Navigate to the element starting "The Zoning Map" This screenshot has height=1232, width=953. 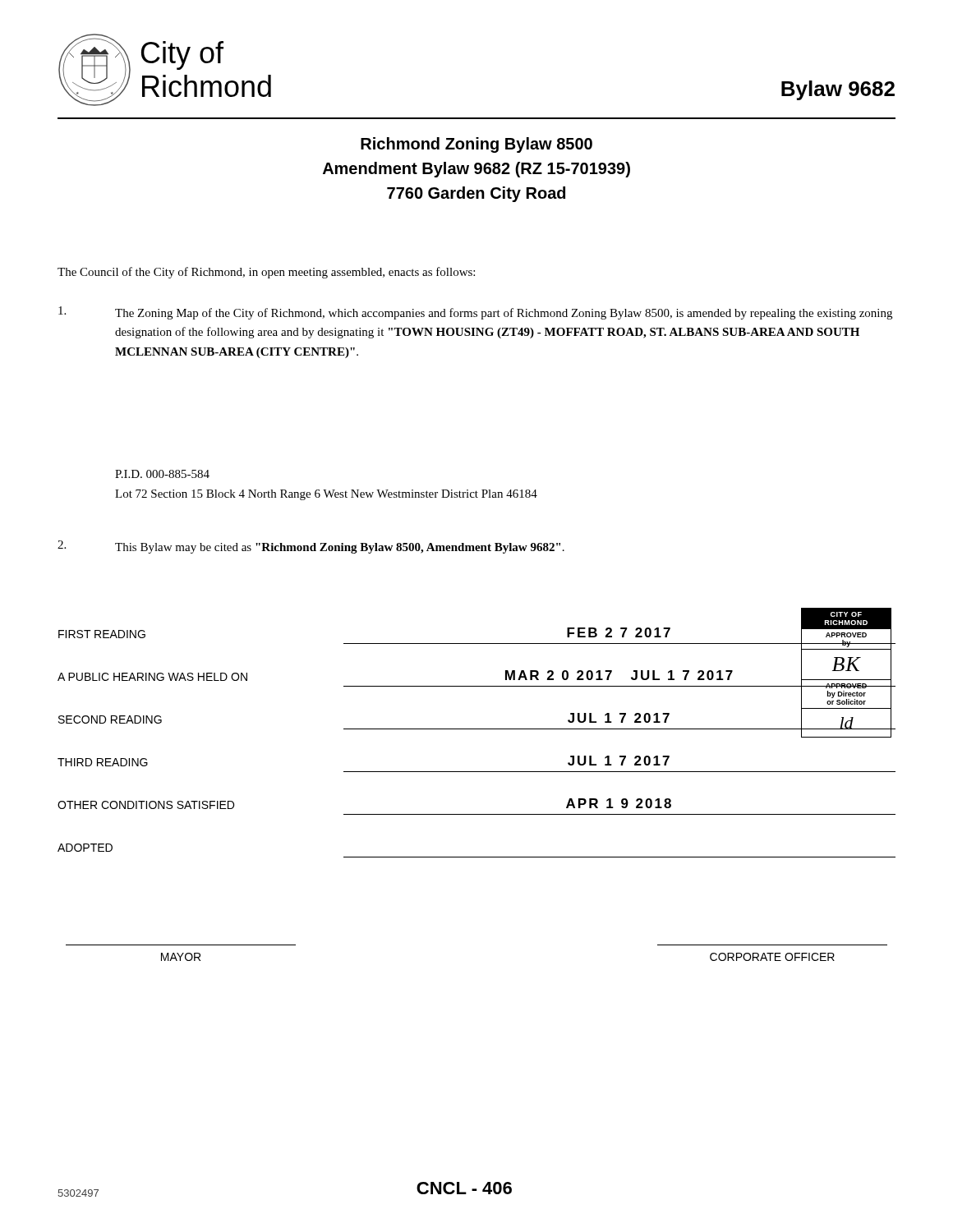tap(476, 333)
